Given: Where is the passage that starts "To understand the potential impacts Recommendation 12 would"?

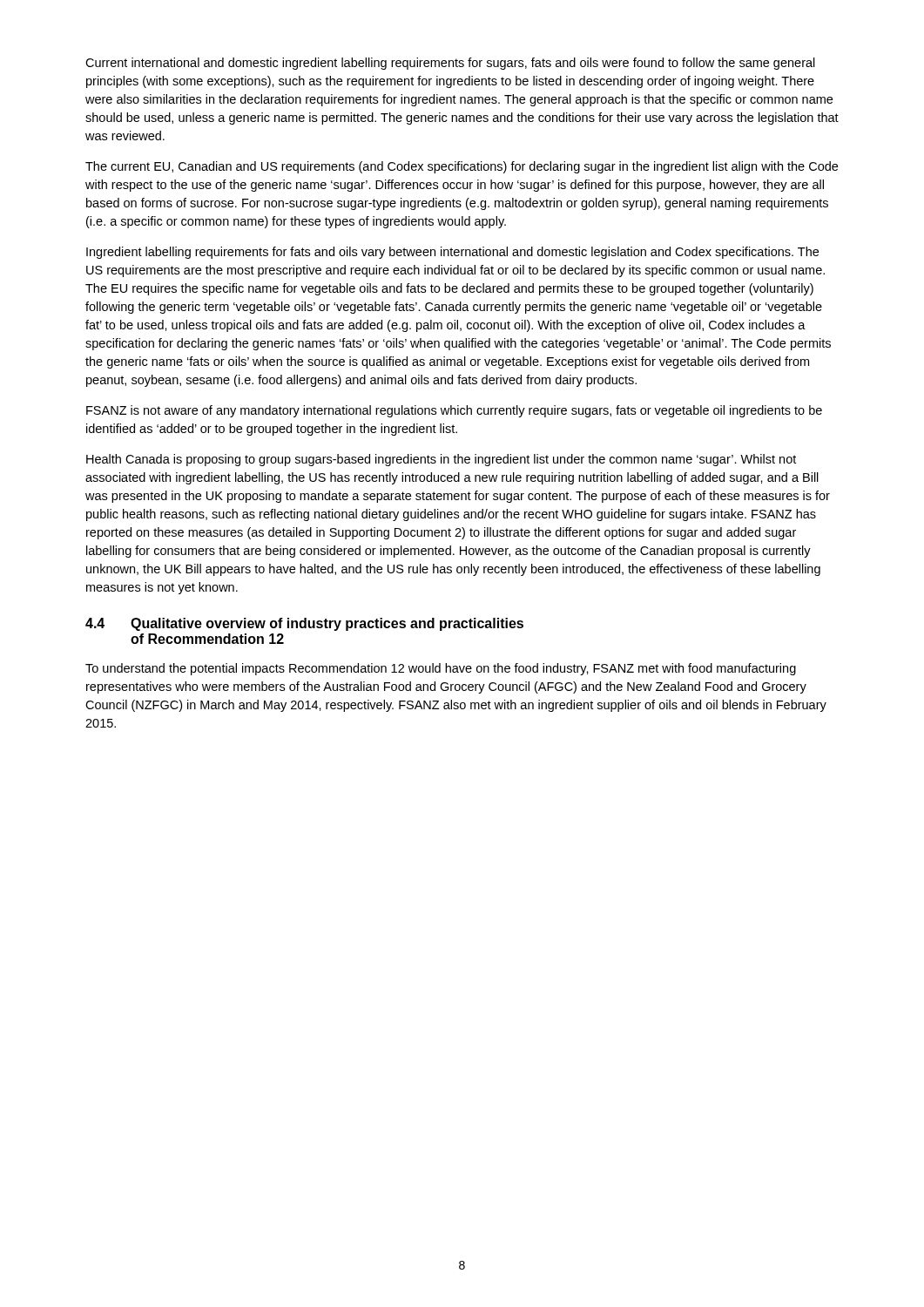Looking at the screenshot, I should [x=462, y=697].
